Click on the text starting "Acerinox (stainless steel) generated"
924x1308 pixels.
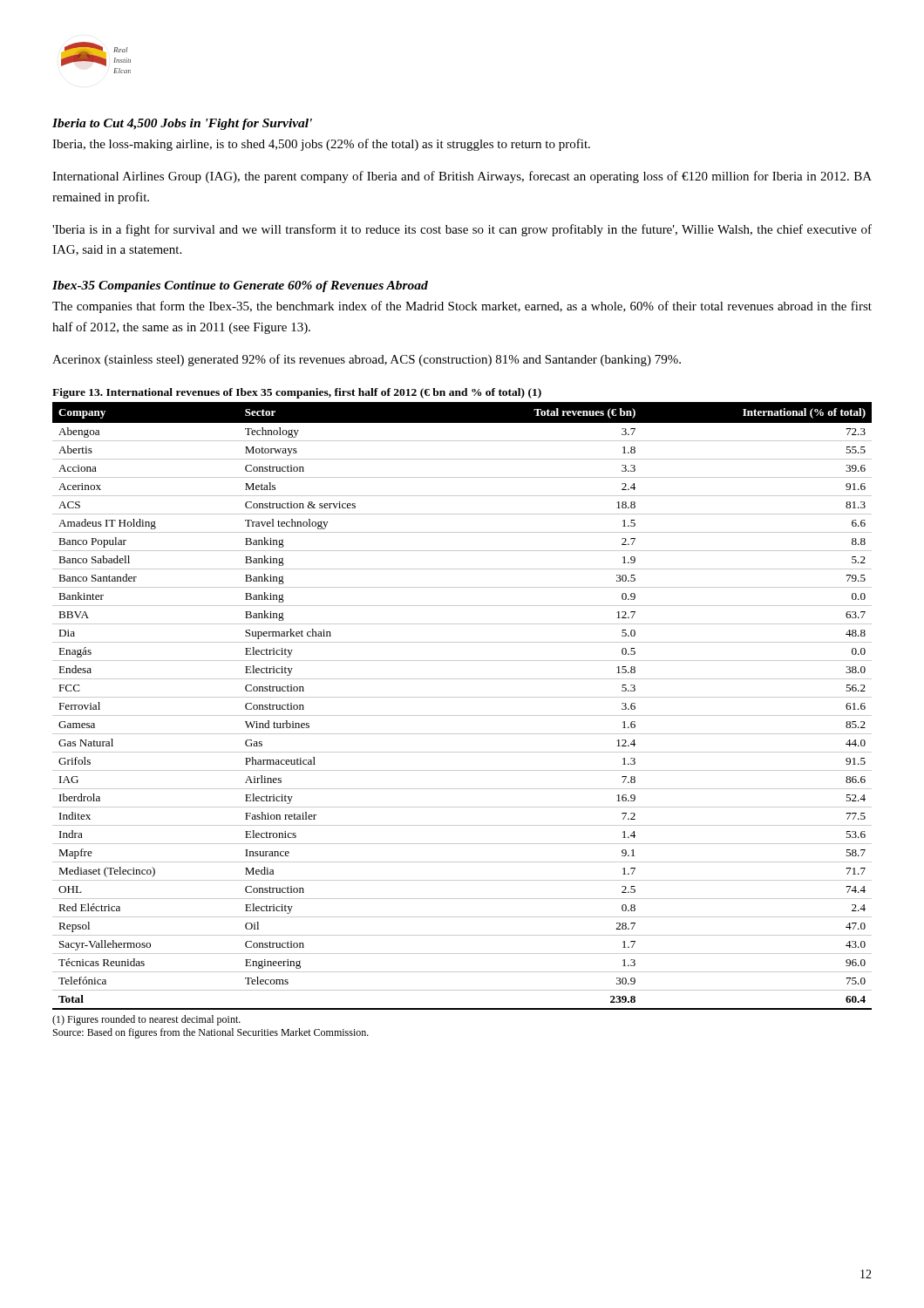click(367, 359)
